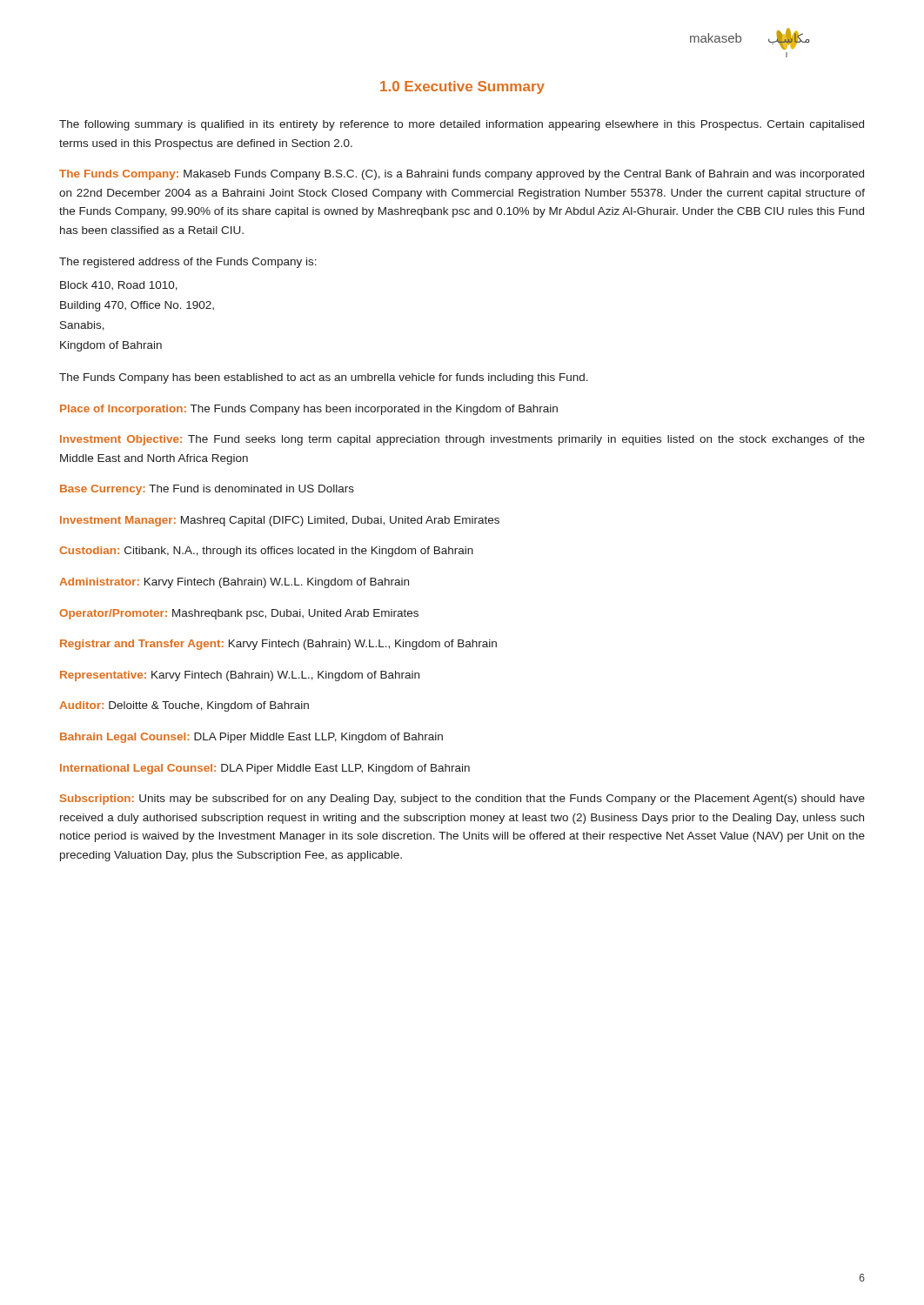Select the text block that says "Representative: Karvy Fintech (Bahrain) W.L.L., Kingdom of"
The height and width of the screenshot is (1305, 924).
point(240,675)
